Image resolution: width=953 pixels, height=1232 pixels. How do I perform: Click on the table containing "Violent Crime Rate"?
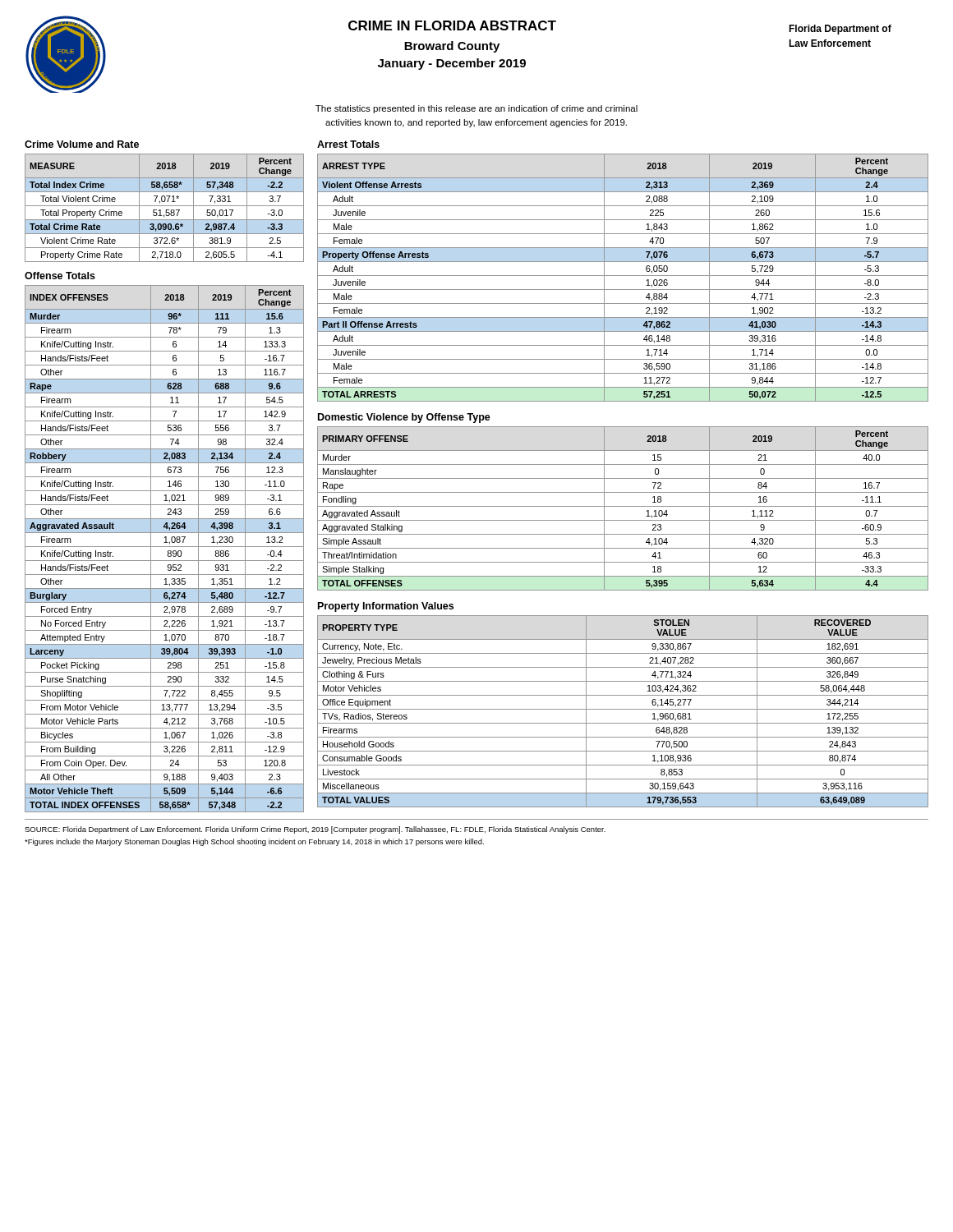pos(164,207)
